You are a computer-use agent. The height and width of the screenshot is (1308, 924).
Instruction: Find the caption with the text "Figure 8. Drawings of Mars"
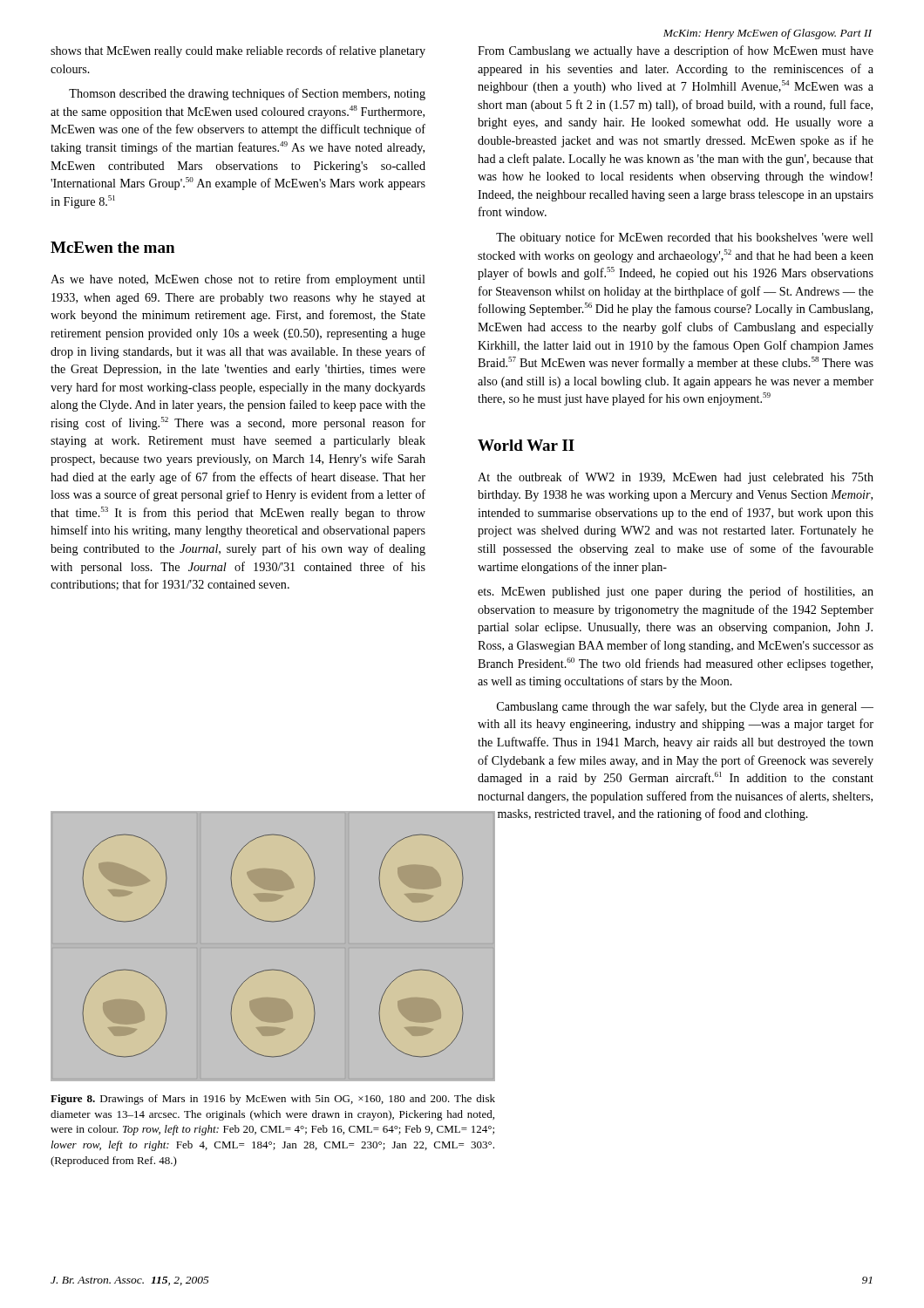point(273,1129)
